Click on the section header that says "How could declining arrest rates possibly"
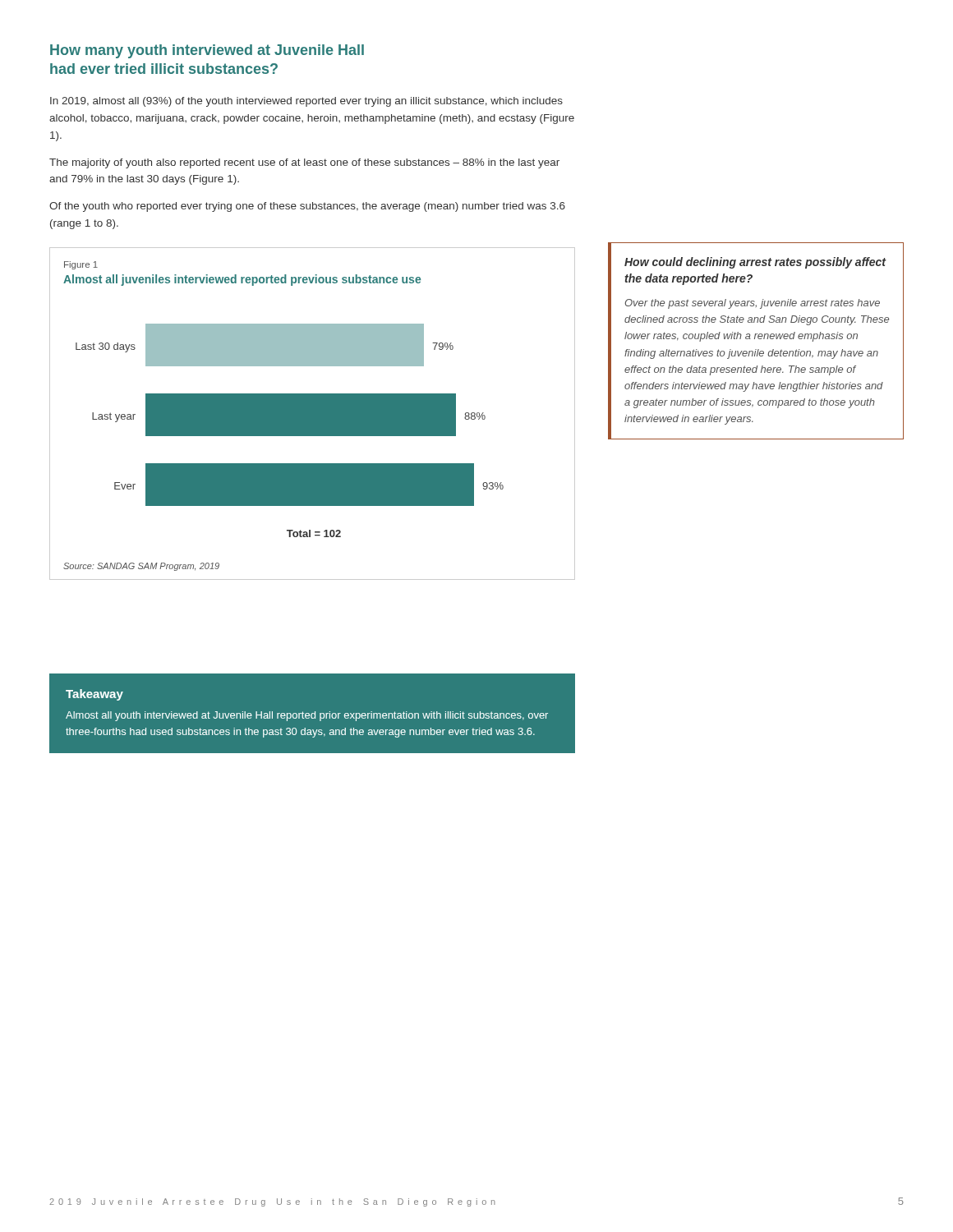The height and width of the screenshot is (1232, 953). tap(755, 270)
